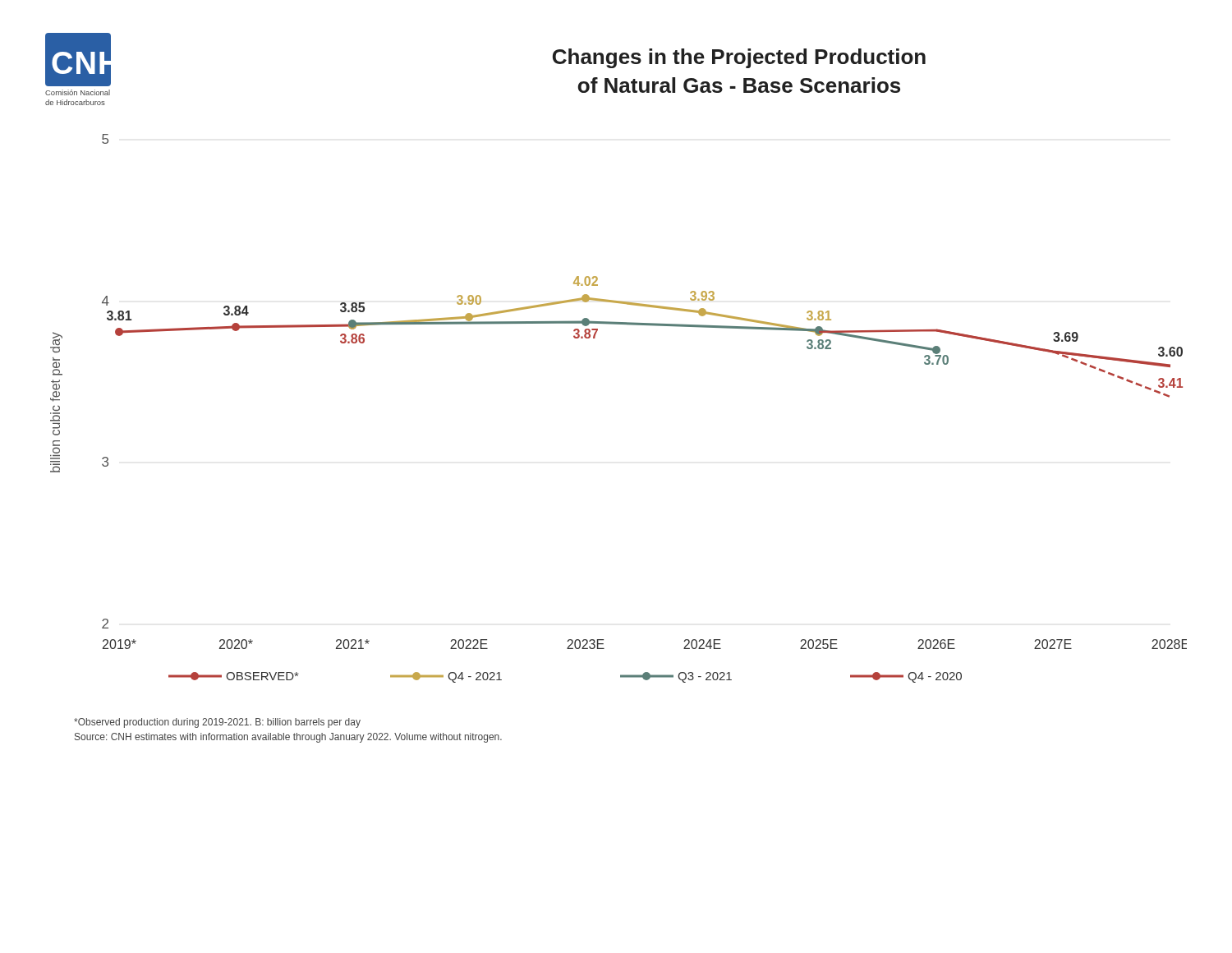Select the line chart
This screenshot has height=953, width=1232.
[616, 403]
